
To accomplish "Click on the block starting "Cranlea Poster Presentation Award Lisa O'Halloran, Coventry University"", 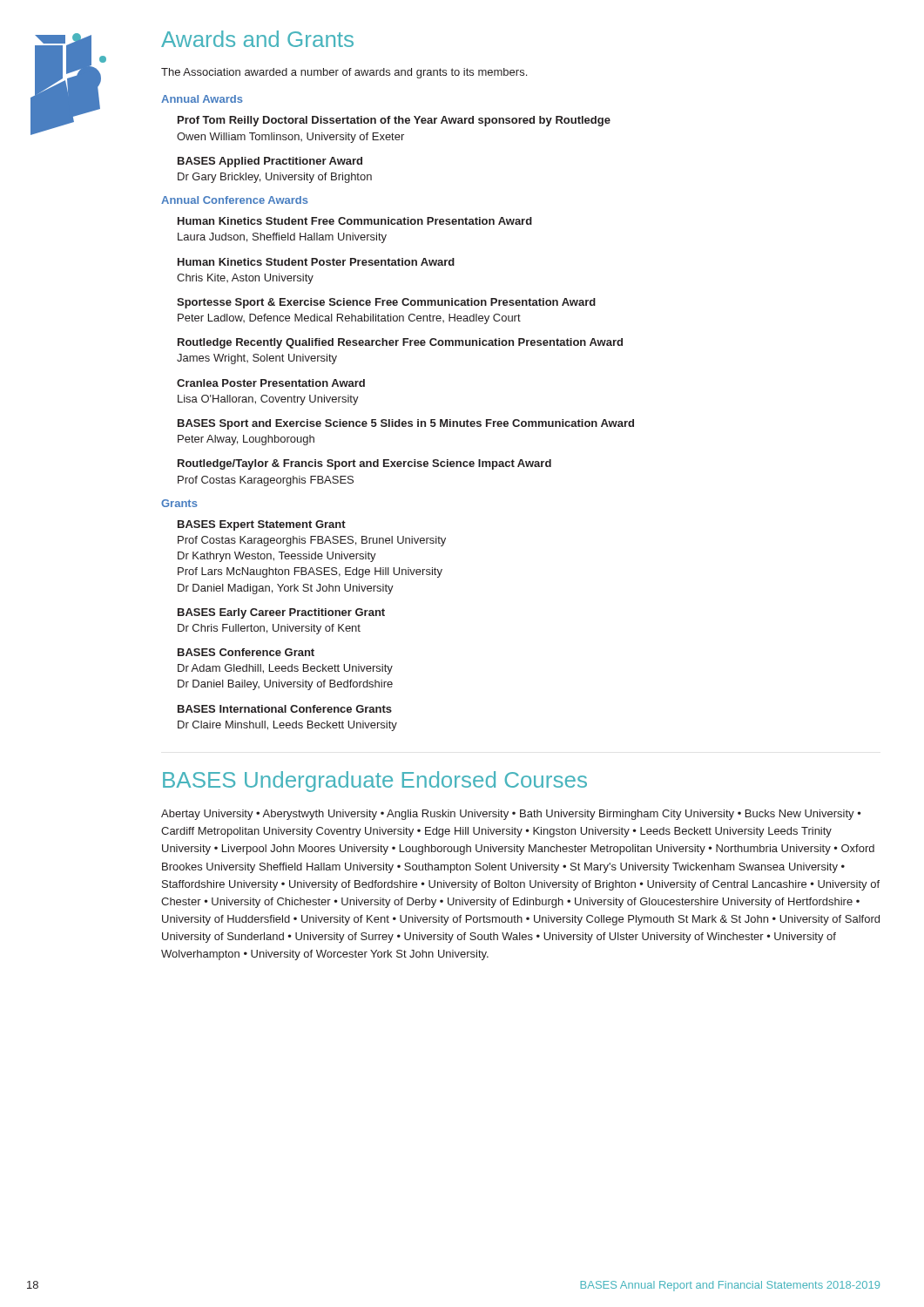I will coord(271,383).
